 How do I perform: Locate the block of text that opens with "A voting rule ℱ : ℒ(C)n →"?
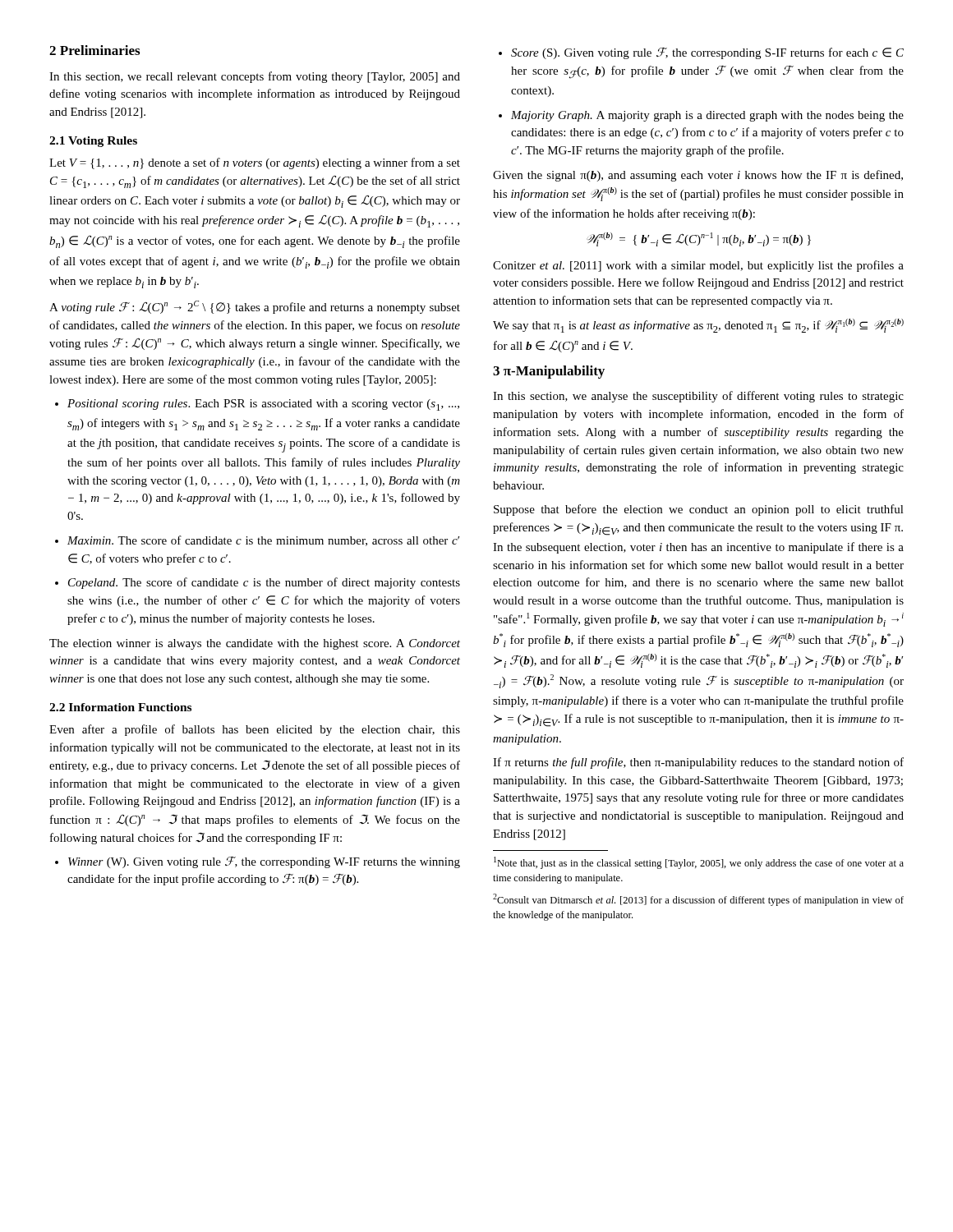(255, 343)
